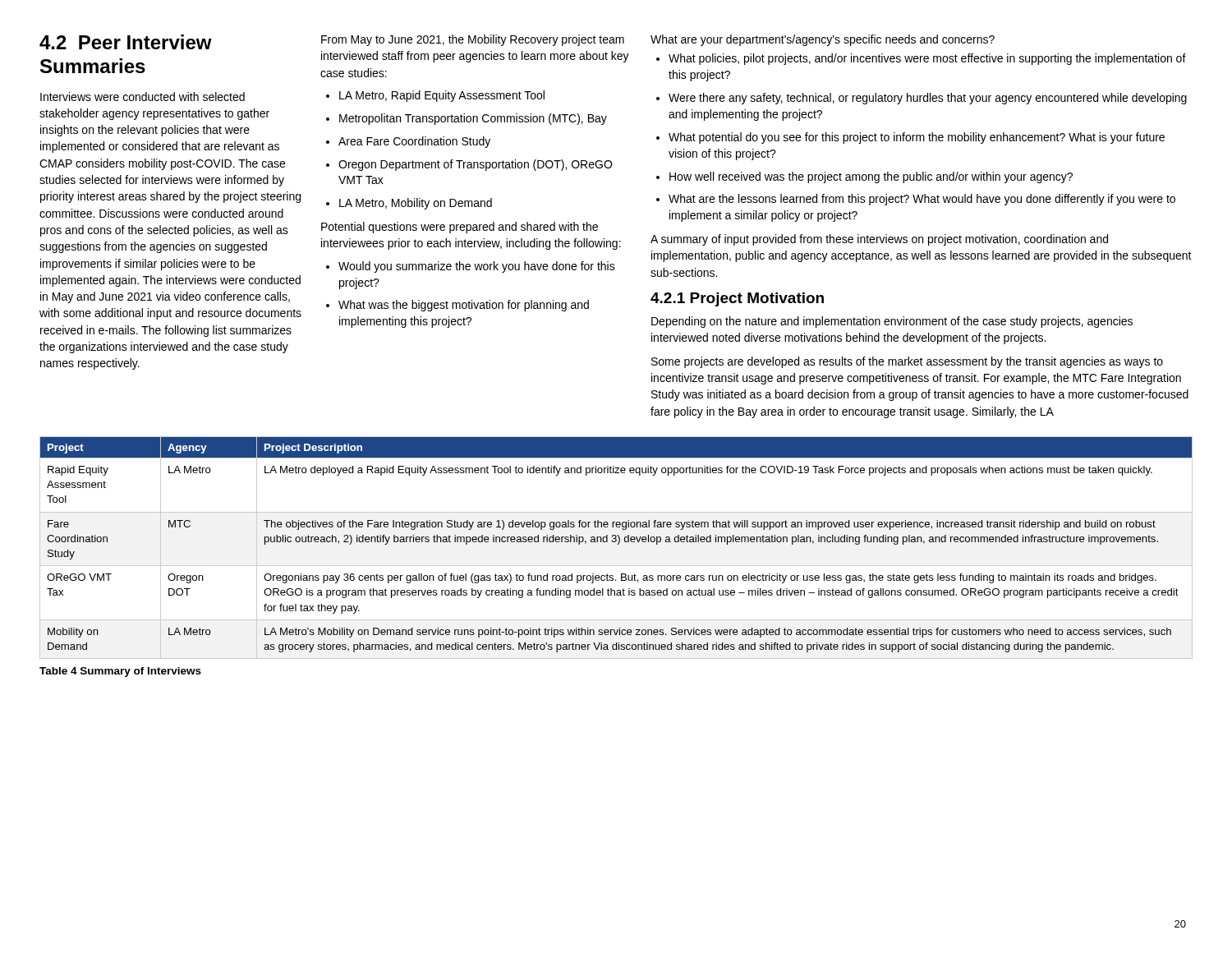Navigate to the block starting "Some projects are developed as results of"
The image size is (1232, 953).
tap(922, 386)
